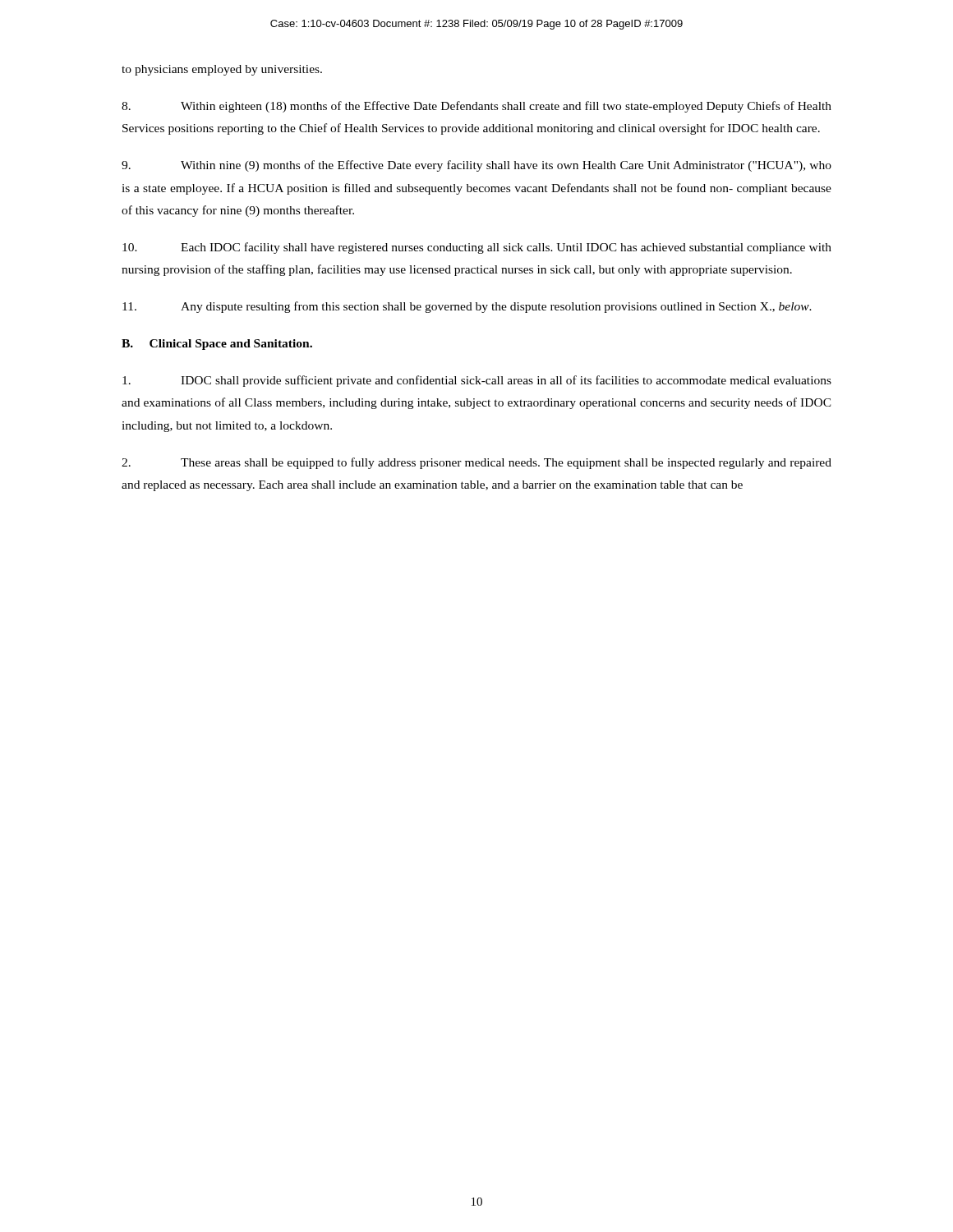The width and height of the screenshot is (953, 1232).
Task: Select the passage starting "2.These areas shall be equipped to fully"
Action: click(476, 471)
